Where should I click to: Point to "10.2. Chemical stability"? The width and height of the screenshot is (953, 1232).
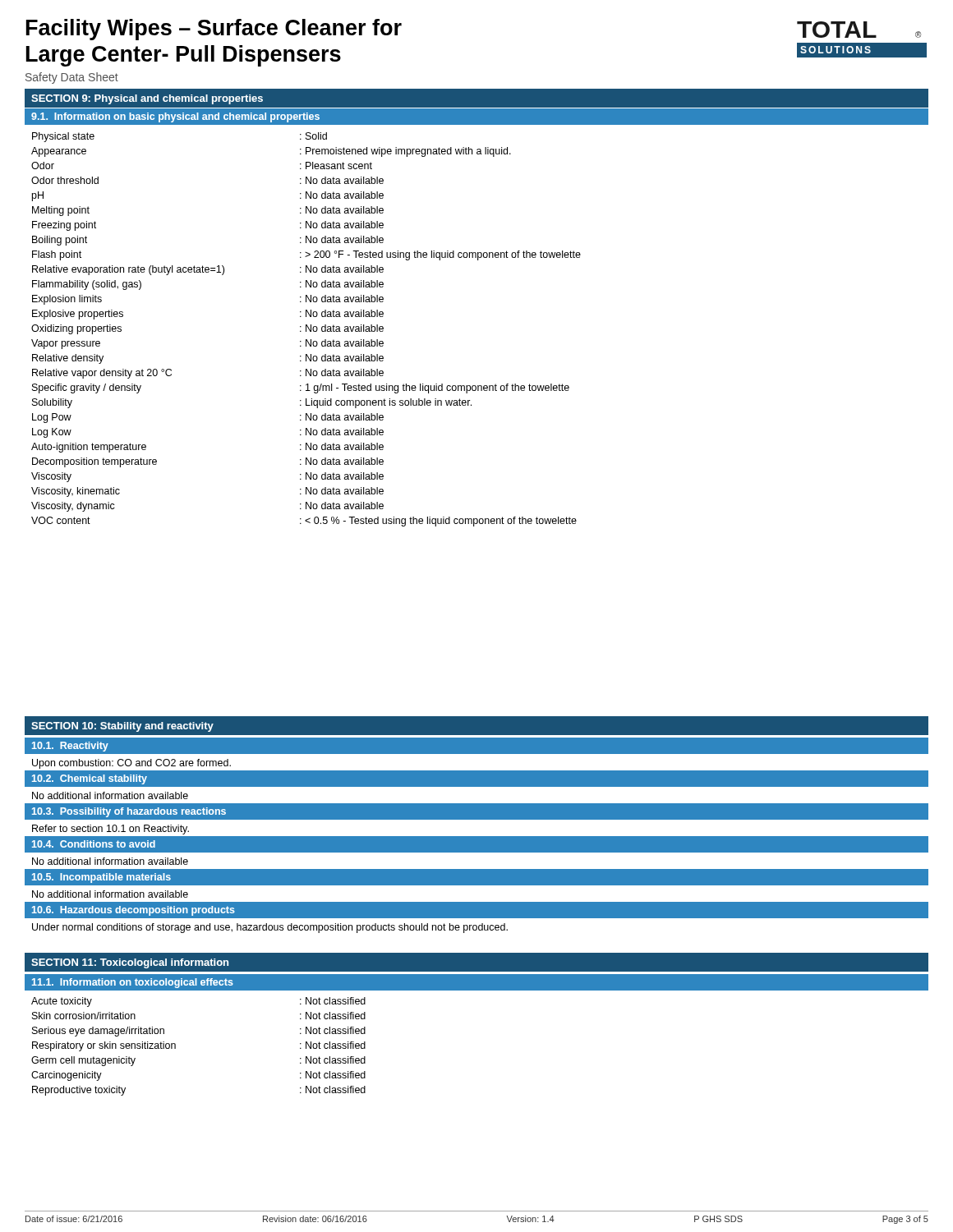click(x=89, y=779)
